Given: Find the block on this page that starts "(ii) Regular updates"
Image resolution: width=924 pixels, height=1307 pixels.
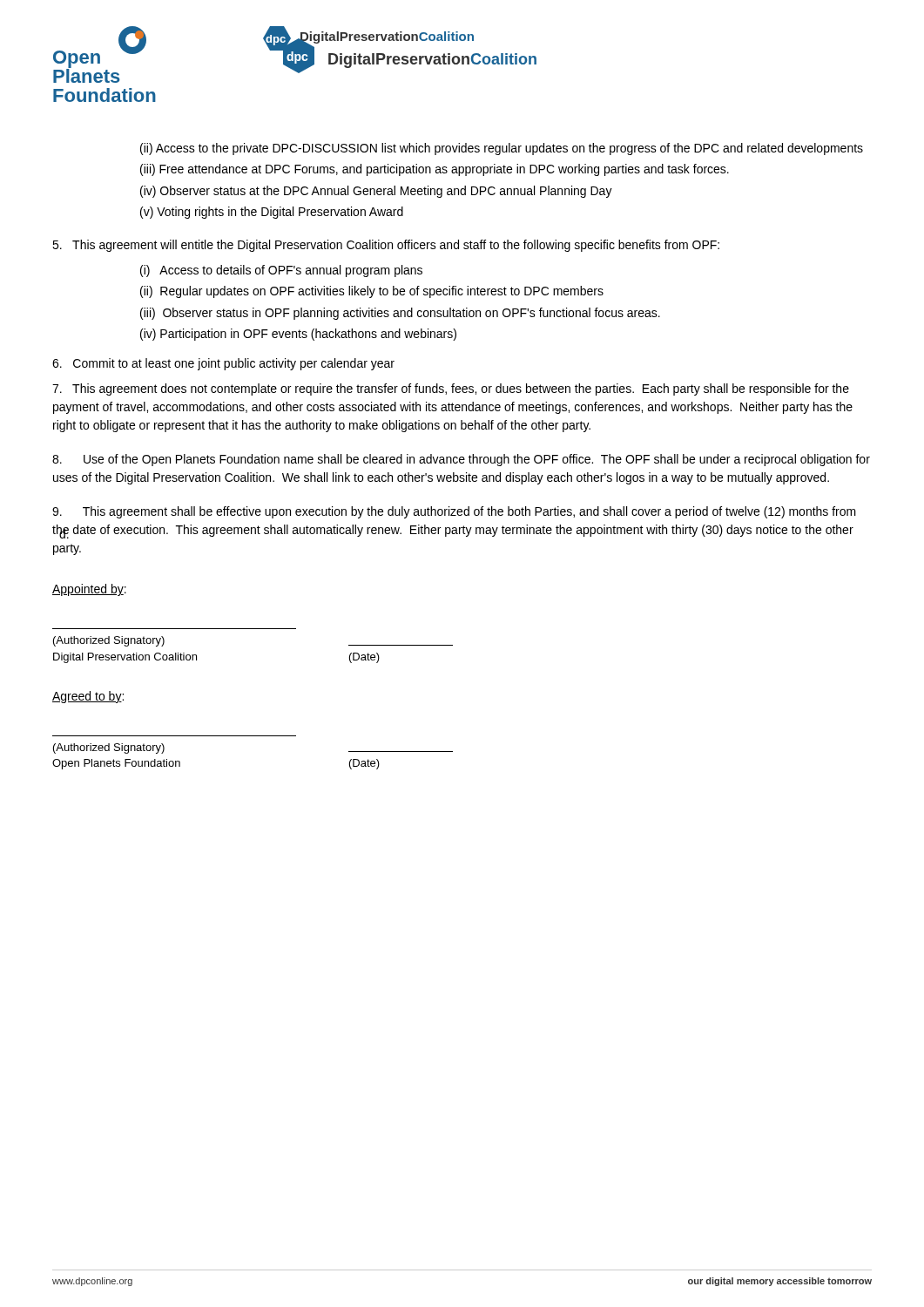Looking at the screenshot, I should (x=371, y=291).
